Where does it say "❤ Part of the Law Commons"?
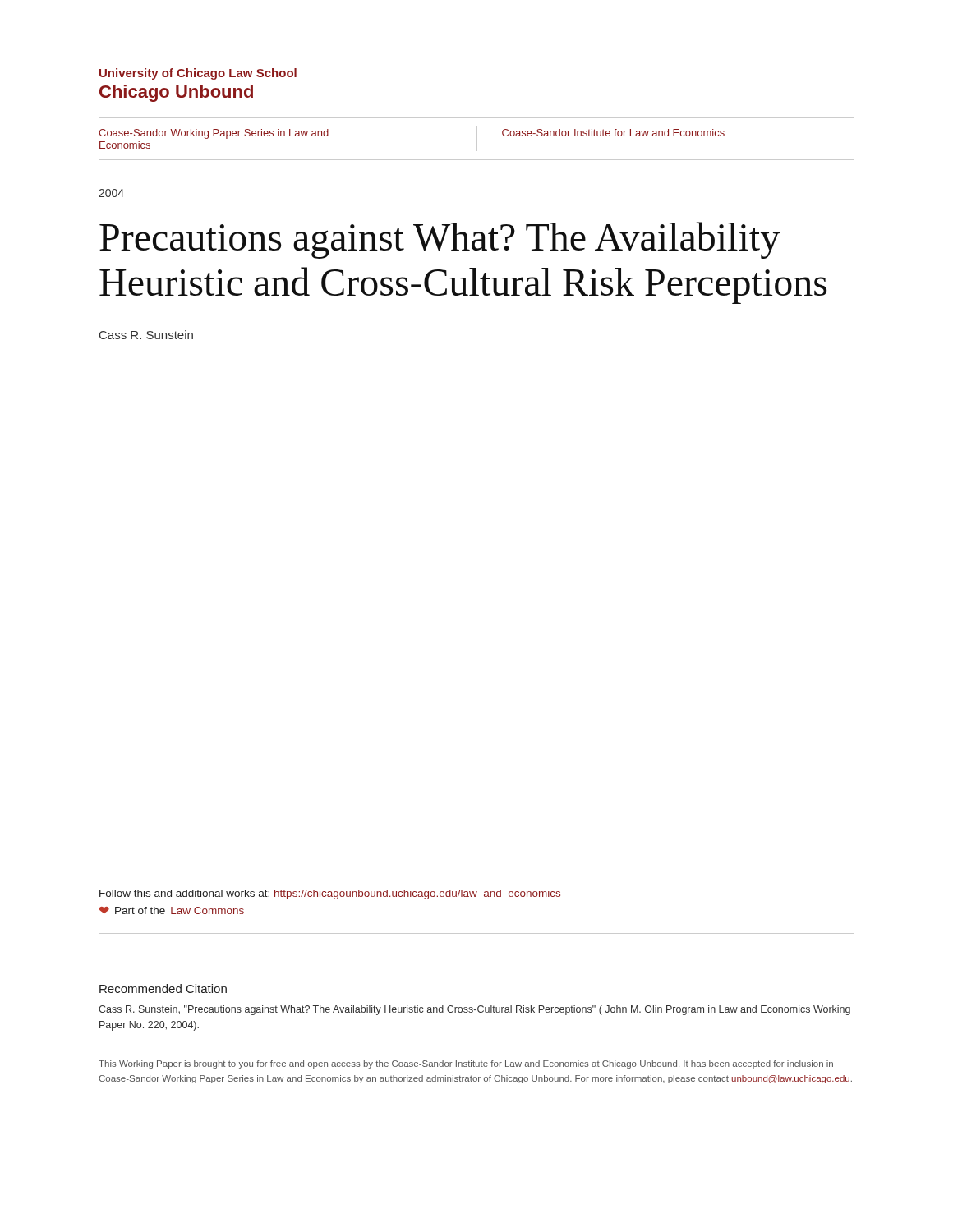Image resolution: width=953 pixels, height=1232 pixels. coord(171,910)
